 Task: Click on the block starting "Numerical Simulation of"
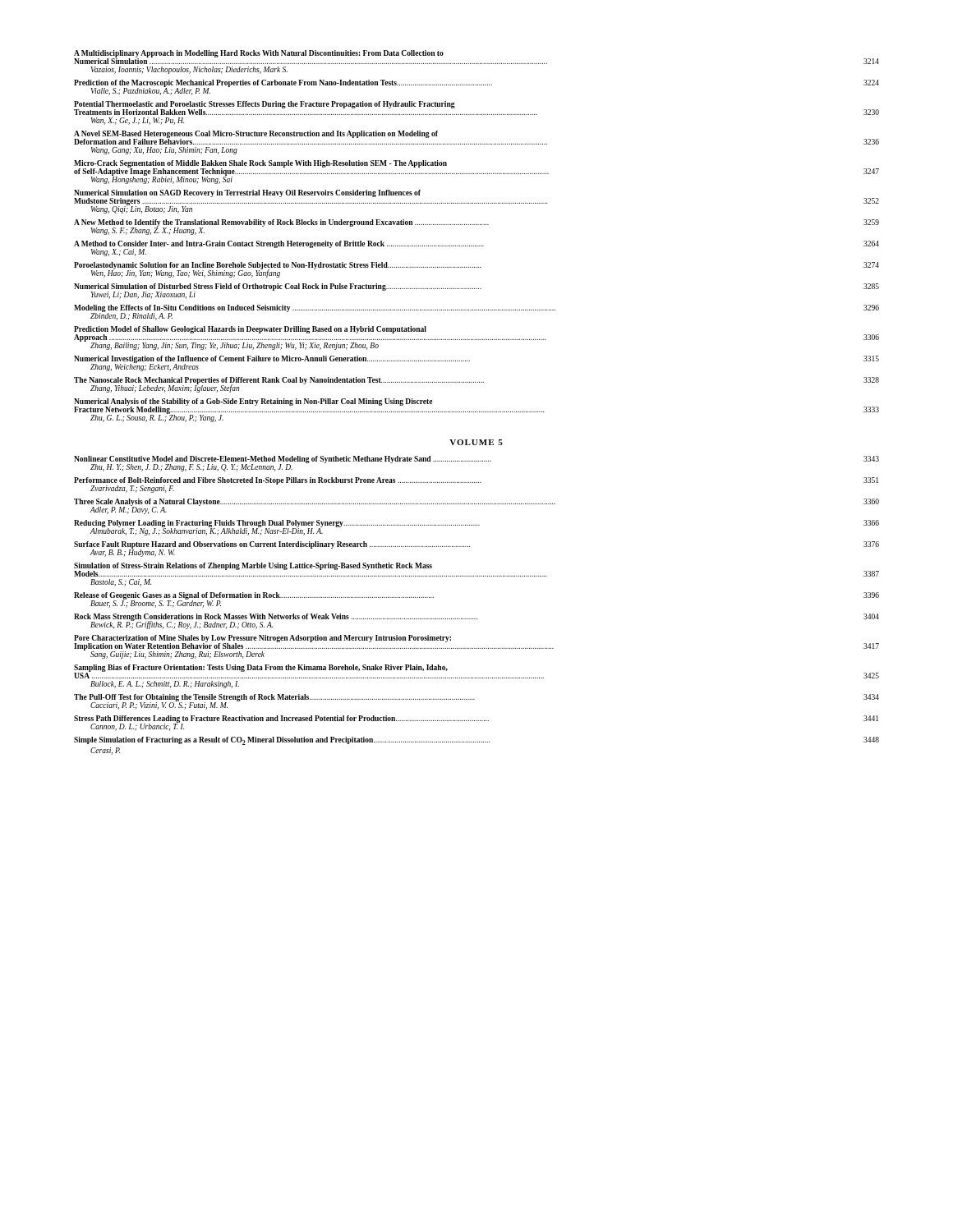pos(476,291)
